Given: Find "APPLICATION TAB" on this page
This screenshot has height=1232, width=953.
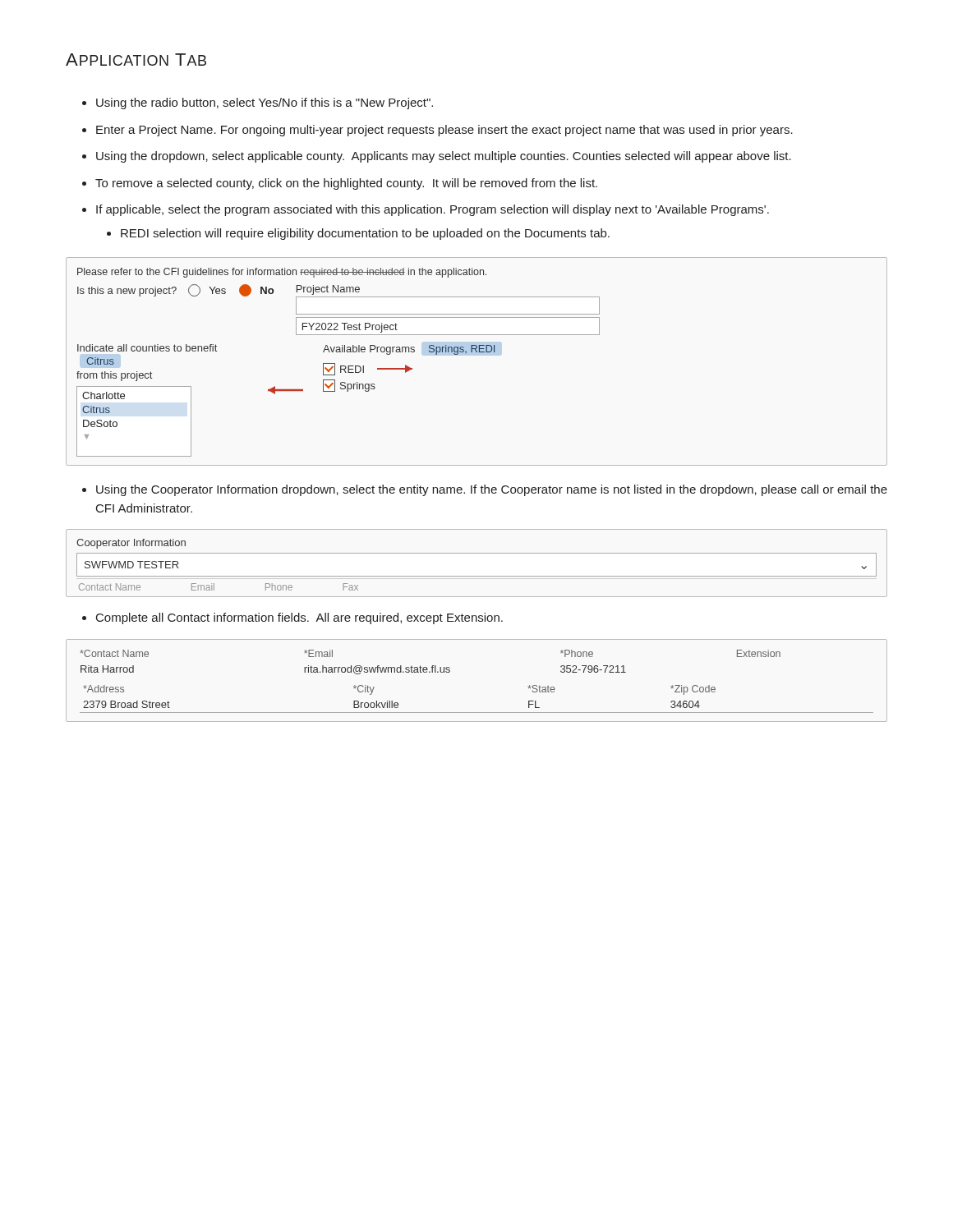Looking at the screenshot, I should pyautogui.click(x=137, y=60).
